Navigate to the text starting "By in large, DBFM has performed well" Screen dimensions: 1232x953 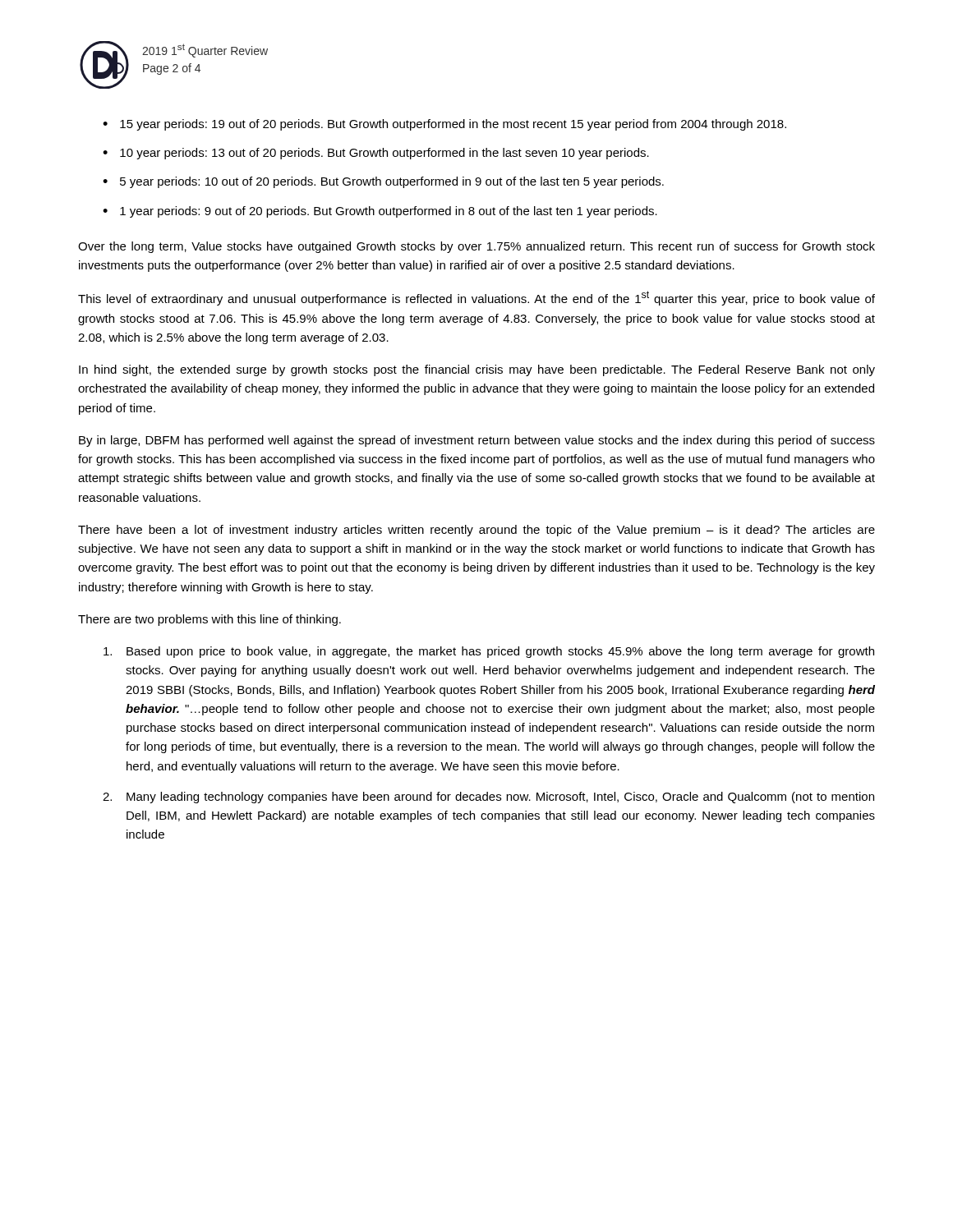[476, 468]
